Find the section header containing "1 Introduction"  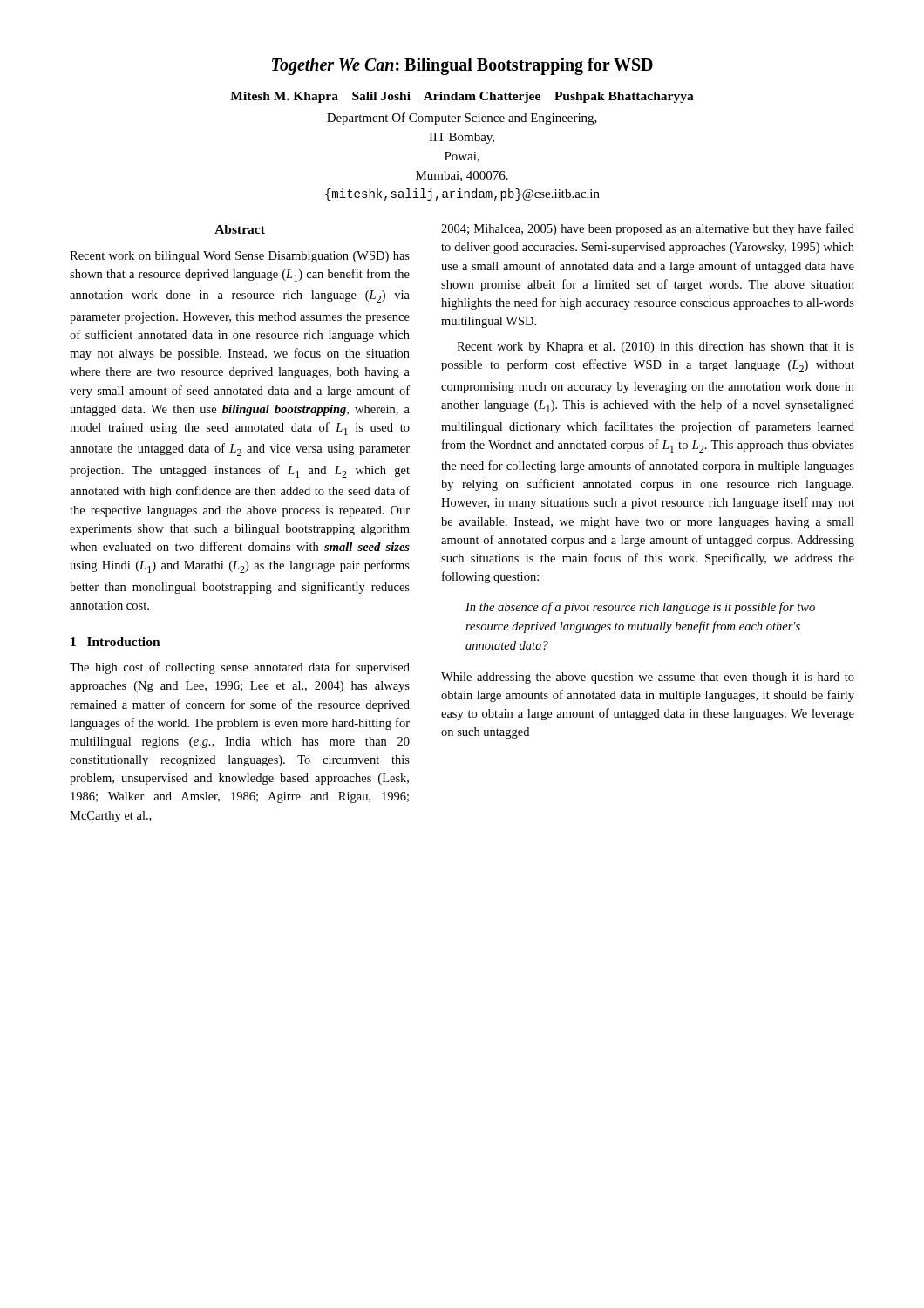pyautogui.click(x=115, y=641)
